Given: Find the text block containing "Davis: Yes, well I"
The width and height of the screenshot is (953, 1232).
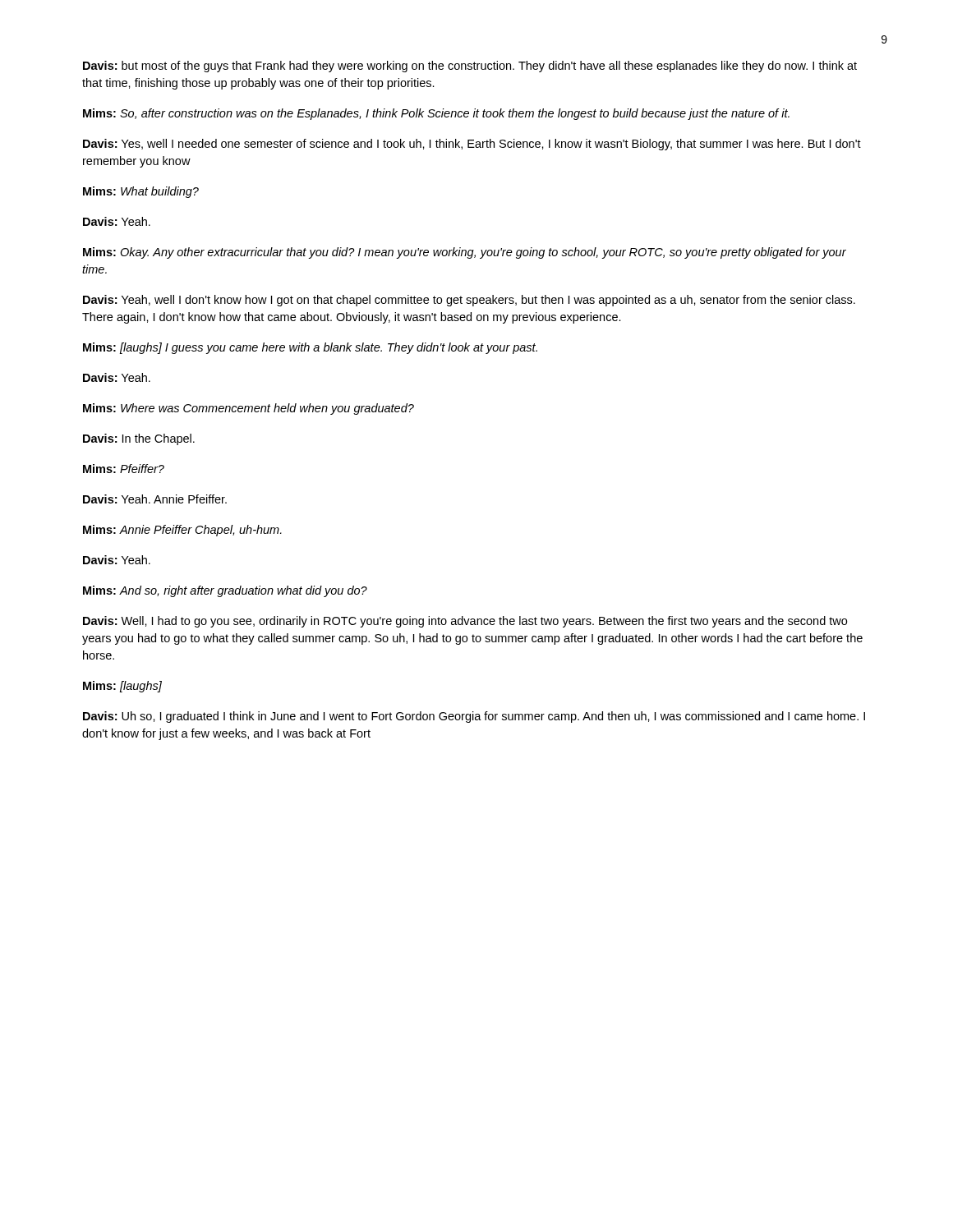Looking at the screenshot, I should click(x=471, y=152).
